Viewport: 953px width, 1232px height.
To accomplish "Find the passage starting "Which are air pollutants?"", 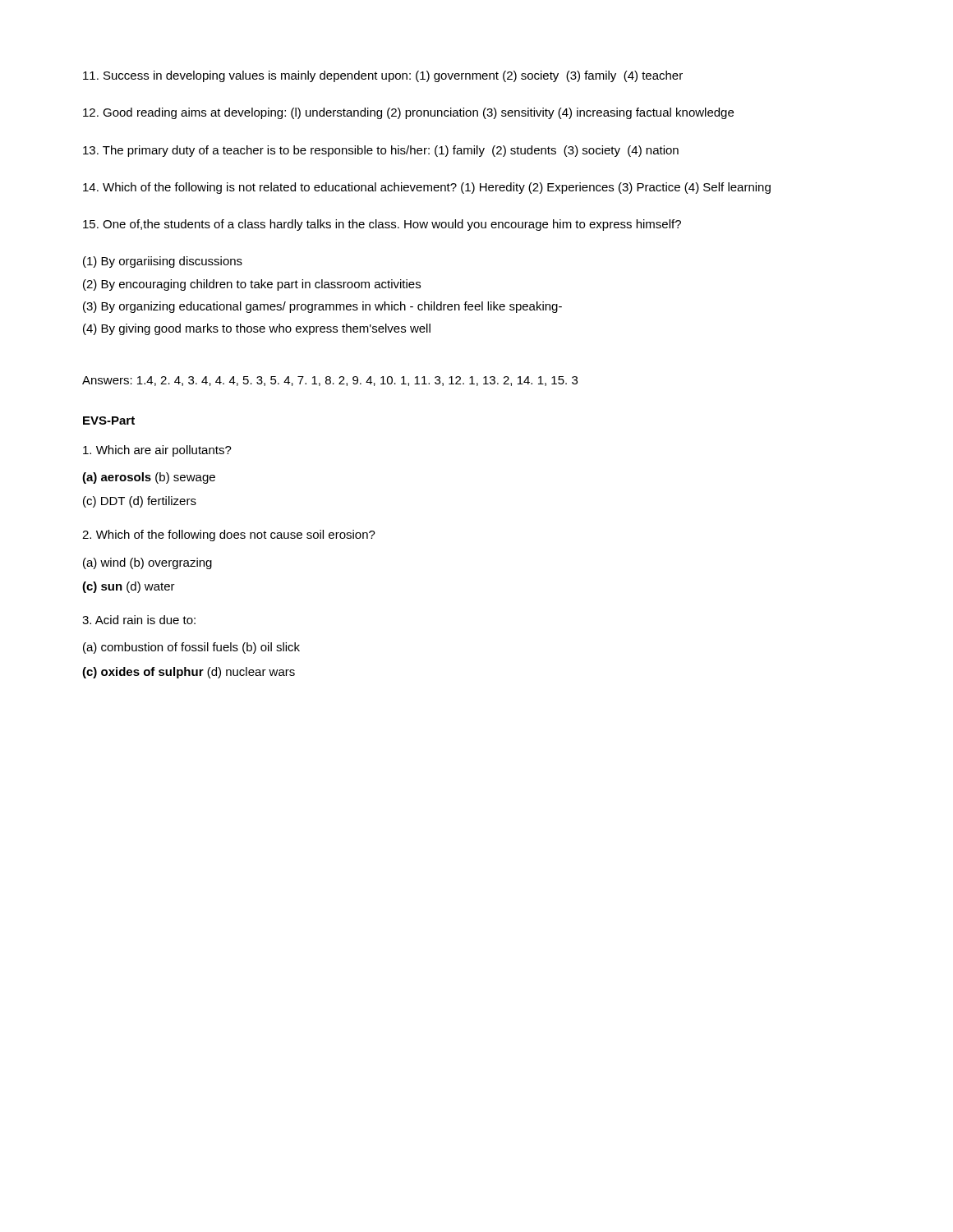I will pos(157,449).
